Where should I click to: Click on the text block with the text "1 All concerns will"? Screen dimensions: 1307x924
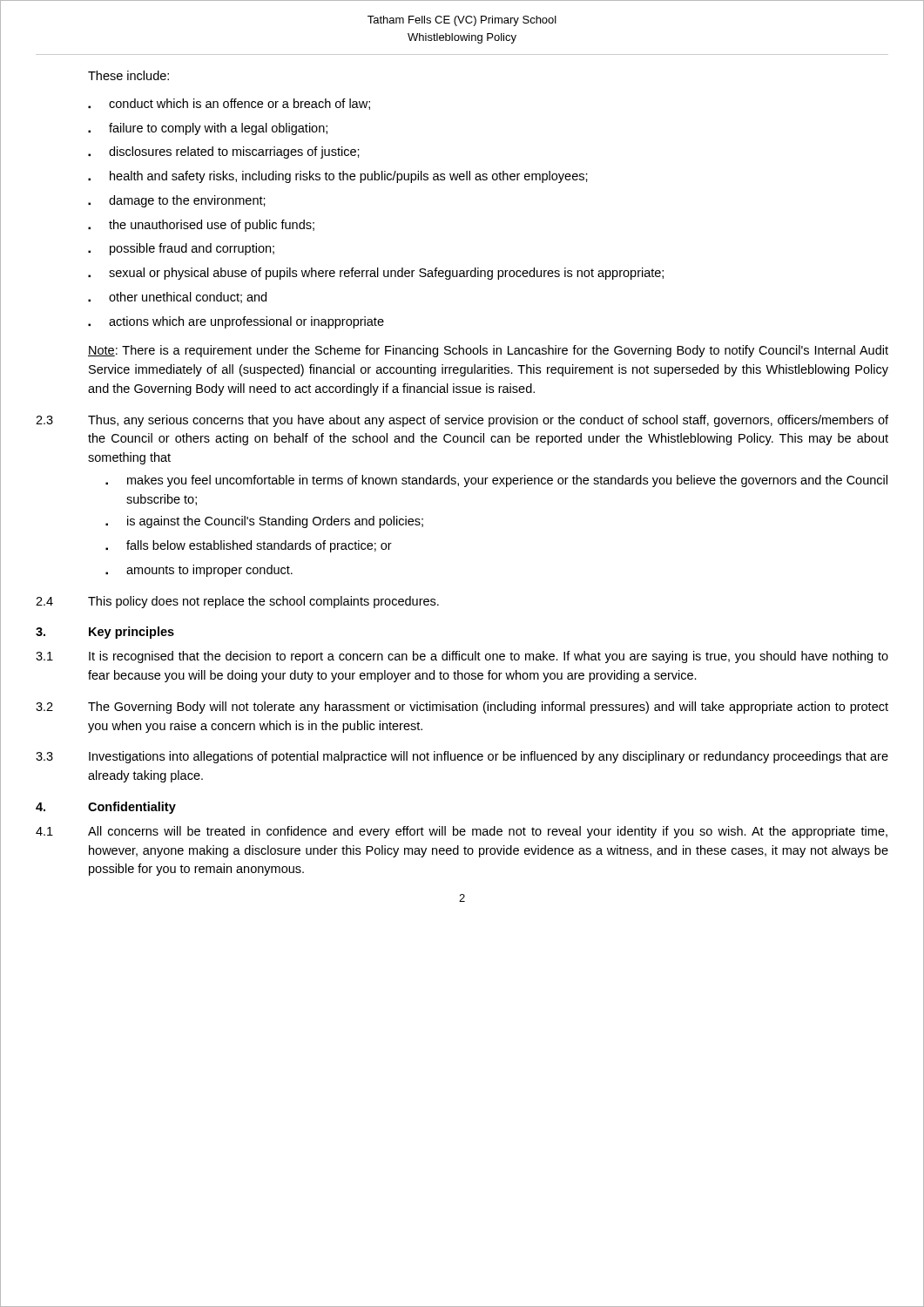462,851
